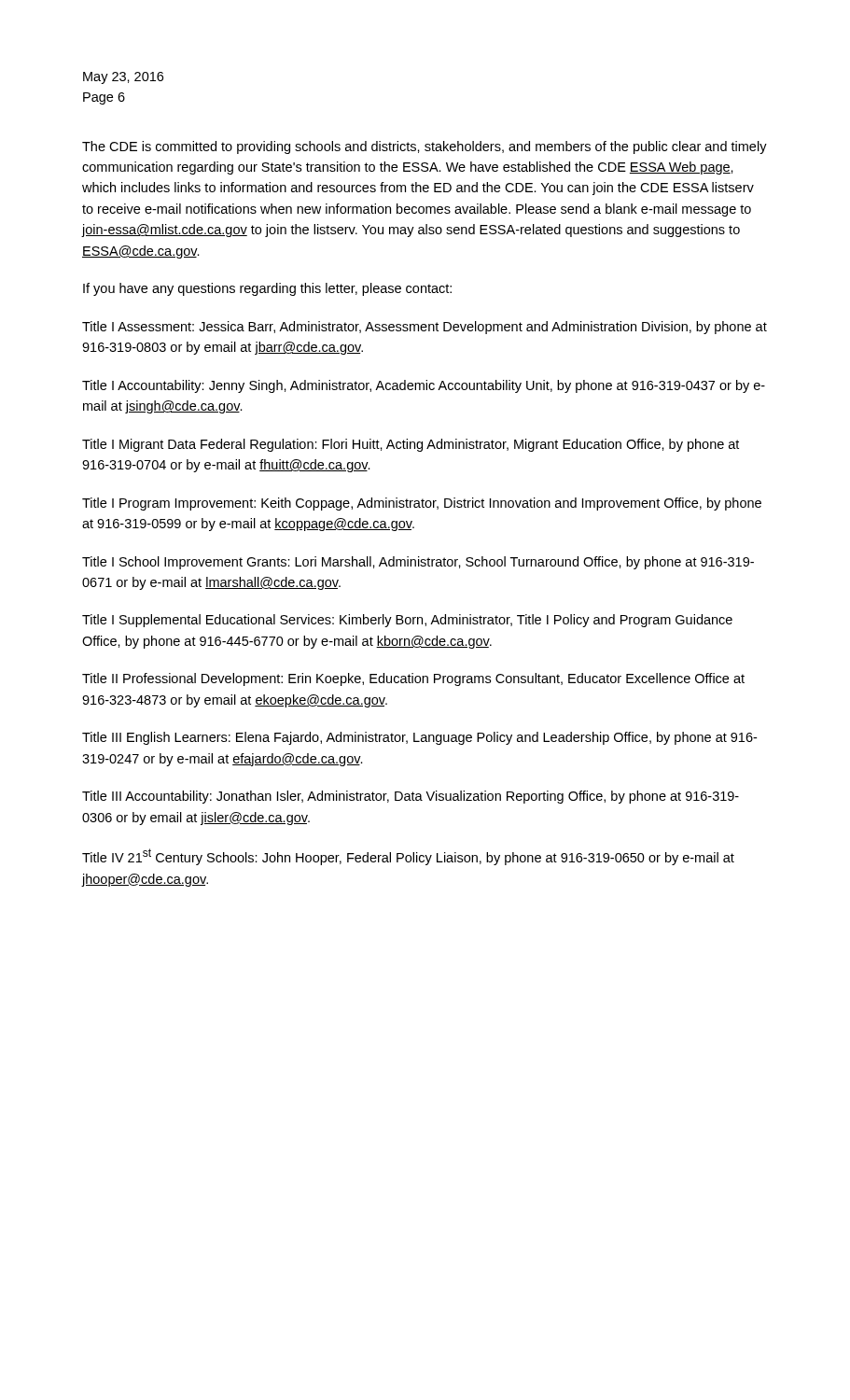This screenshot has height=1400, width=850.
Task: Point to the region starting "The CDE is committed to providing schools"
Action: coord(424,199)
